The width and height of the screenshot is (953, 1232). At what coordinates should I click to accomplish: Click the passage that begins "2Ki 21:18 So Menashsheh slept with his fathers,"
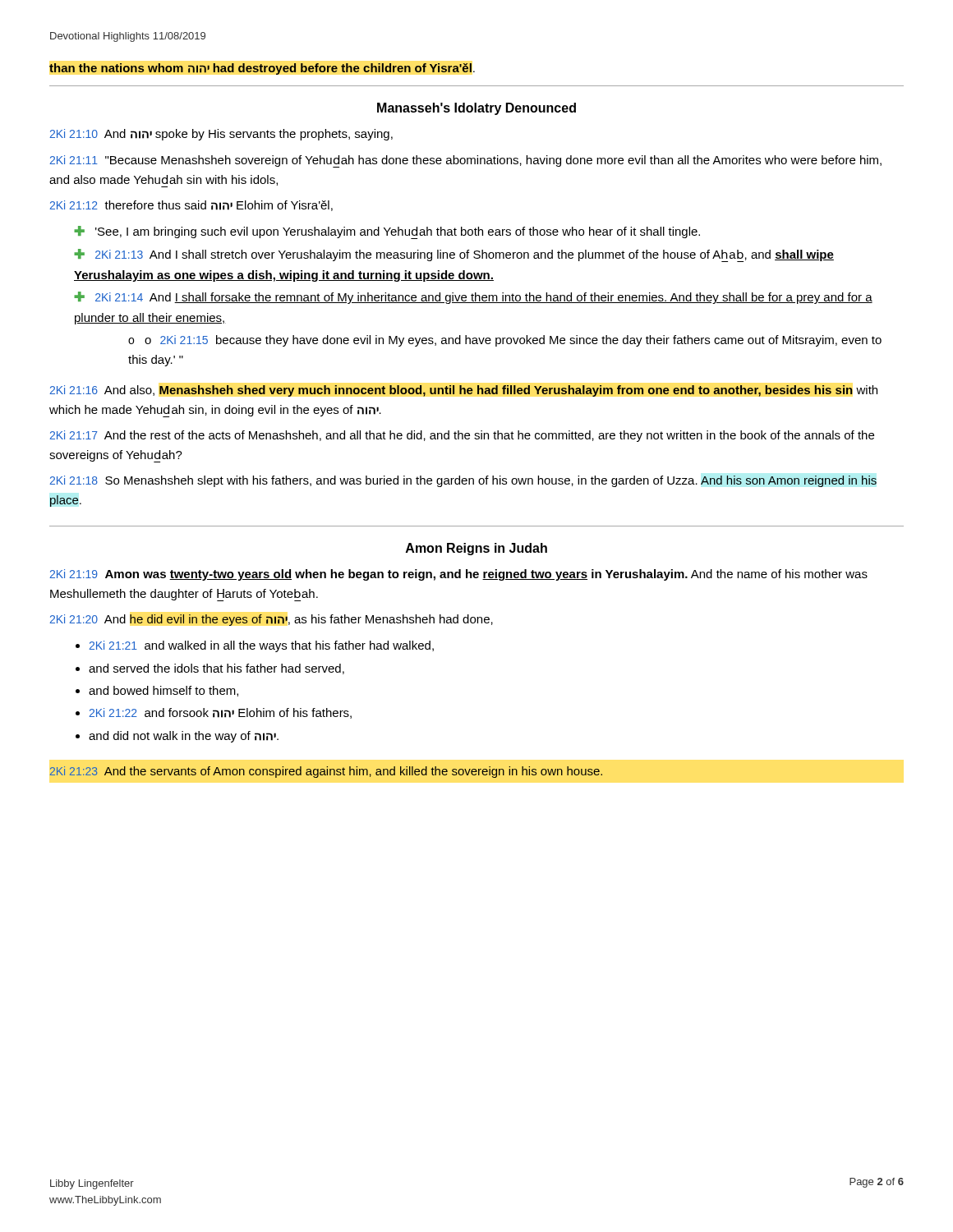[x=463, y=490]
